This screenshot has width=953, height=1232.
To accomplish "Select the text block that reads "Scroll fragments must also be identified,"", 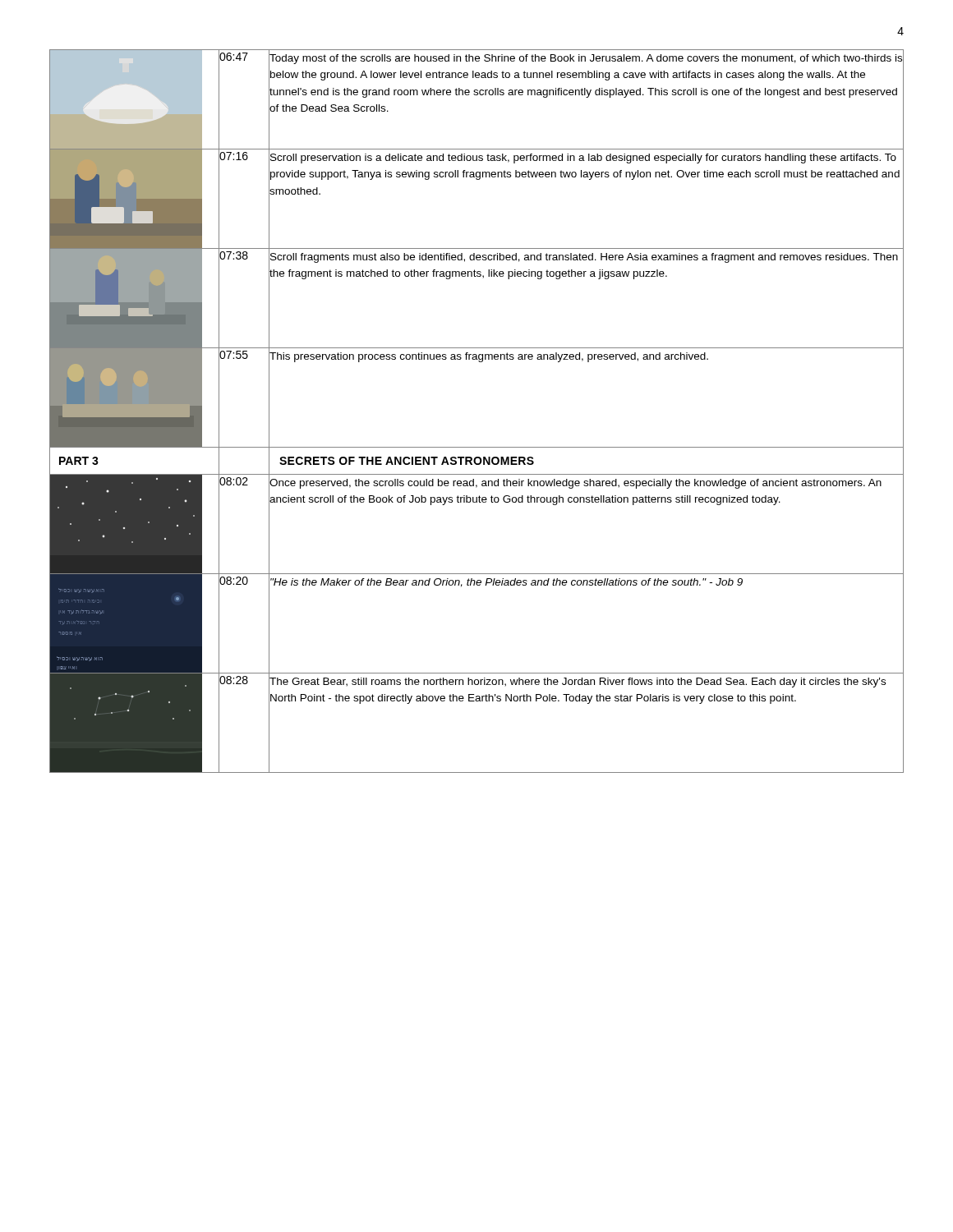I will pyautogui.click(x=584, y=265).
